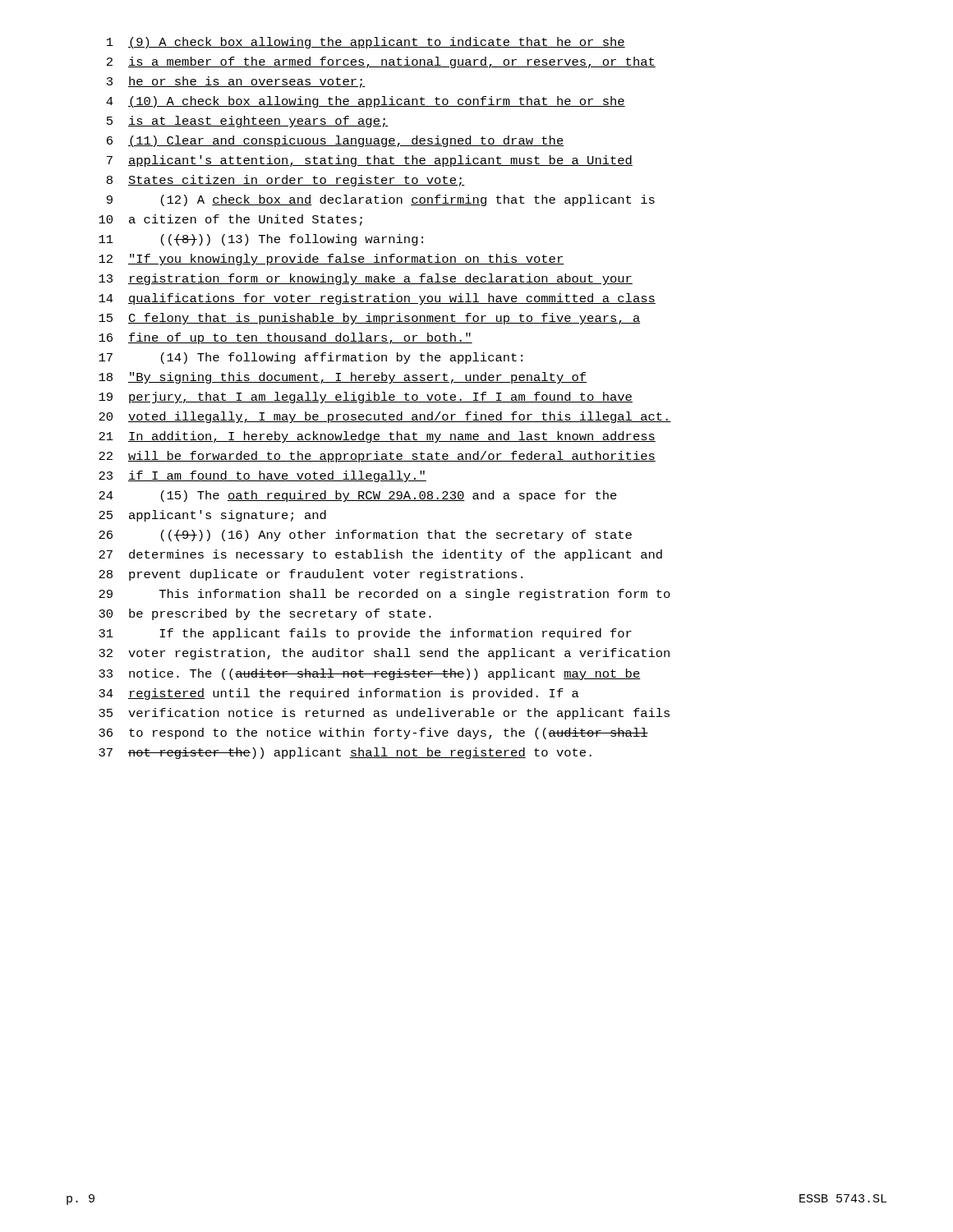Image resolution: width=953 pixels, height=1232 pixels.
Task: Locate the block of text that opens with "29 This information shall be recorded on a"
Action: (x=476, y=595)
